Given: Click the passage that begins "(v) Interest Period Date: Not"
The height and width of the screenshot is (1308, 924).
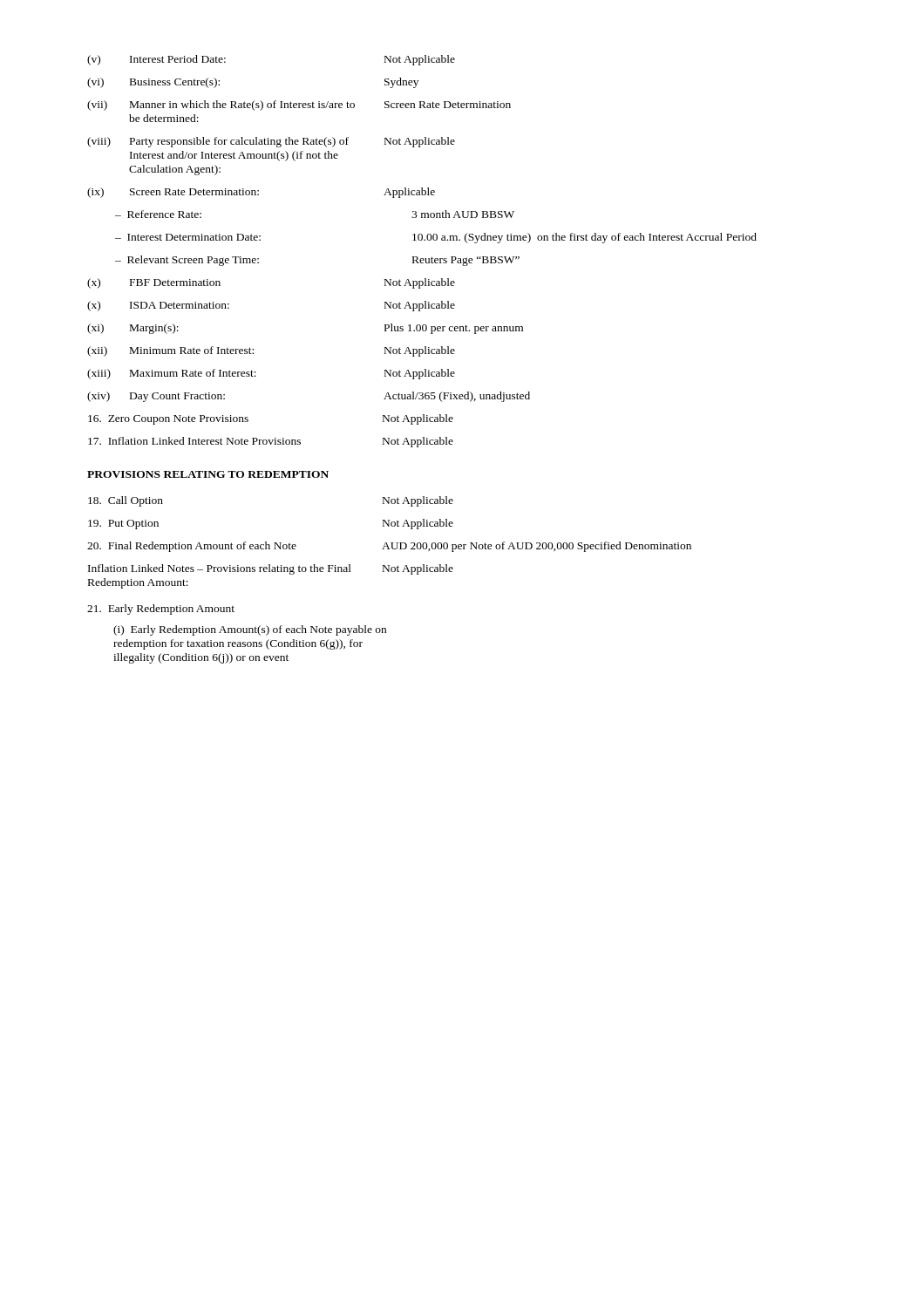Looking at the screenshot, I should [177, 60].
